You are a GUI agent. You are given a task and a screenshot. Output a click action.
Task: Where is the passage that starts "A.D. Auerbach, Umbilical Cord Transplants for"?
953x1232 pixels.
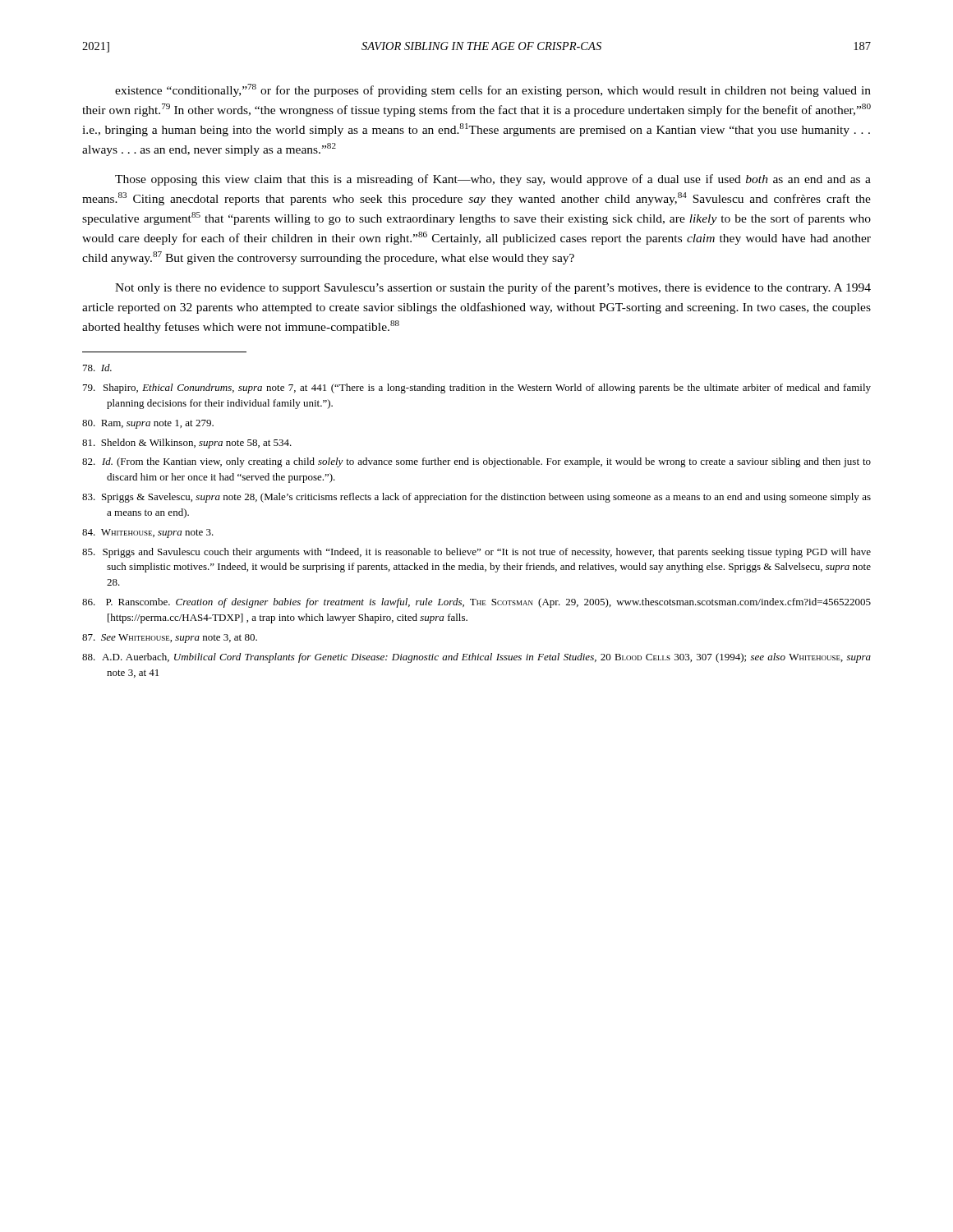pyautogui.click(x=476, y=664)
